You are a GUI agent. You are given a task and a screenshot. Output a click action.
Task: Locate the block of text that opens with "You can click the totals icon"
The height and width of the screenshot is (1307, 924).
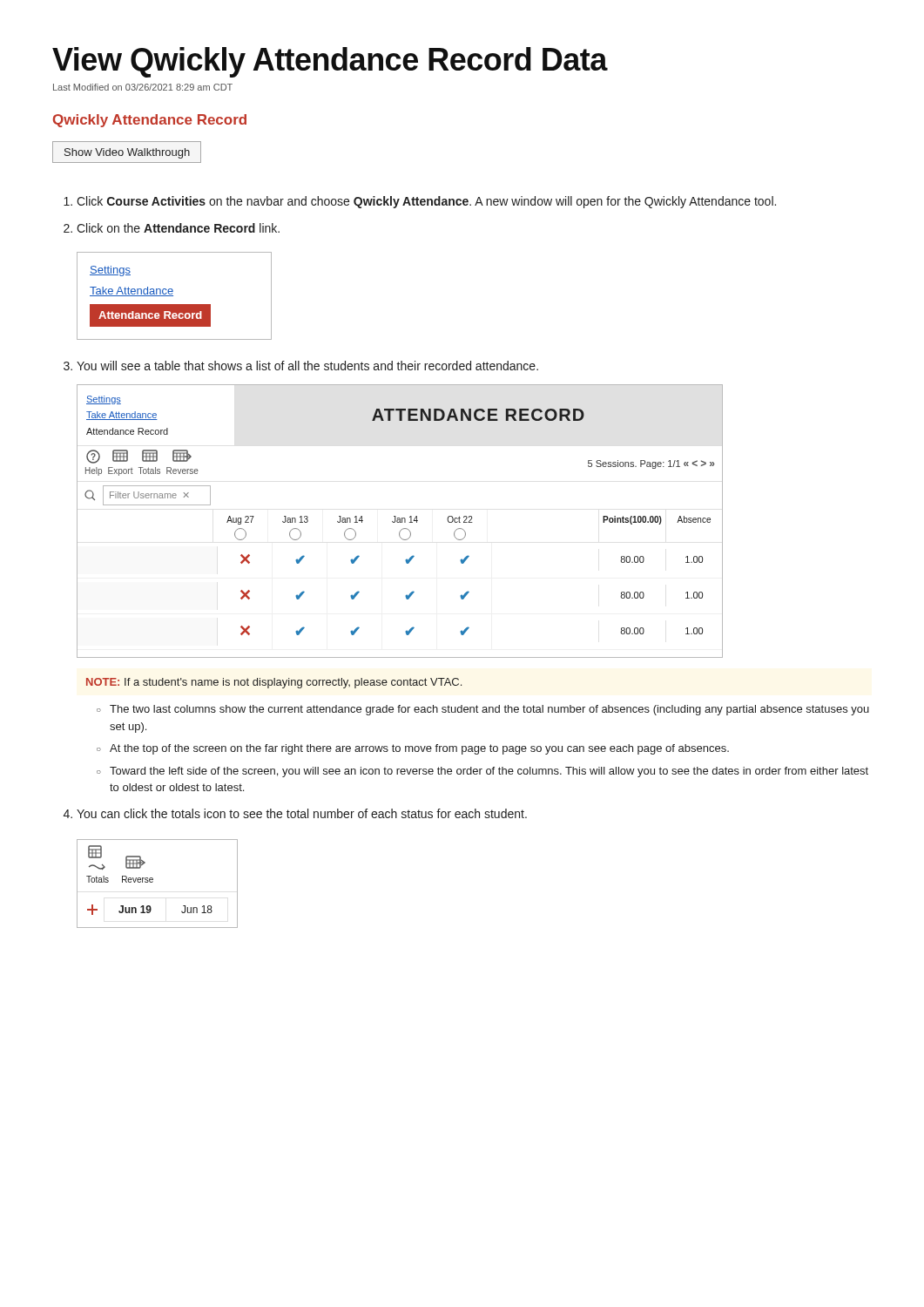(x=302, y=813)
